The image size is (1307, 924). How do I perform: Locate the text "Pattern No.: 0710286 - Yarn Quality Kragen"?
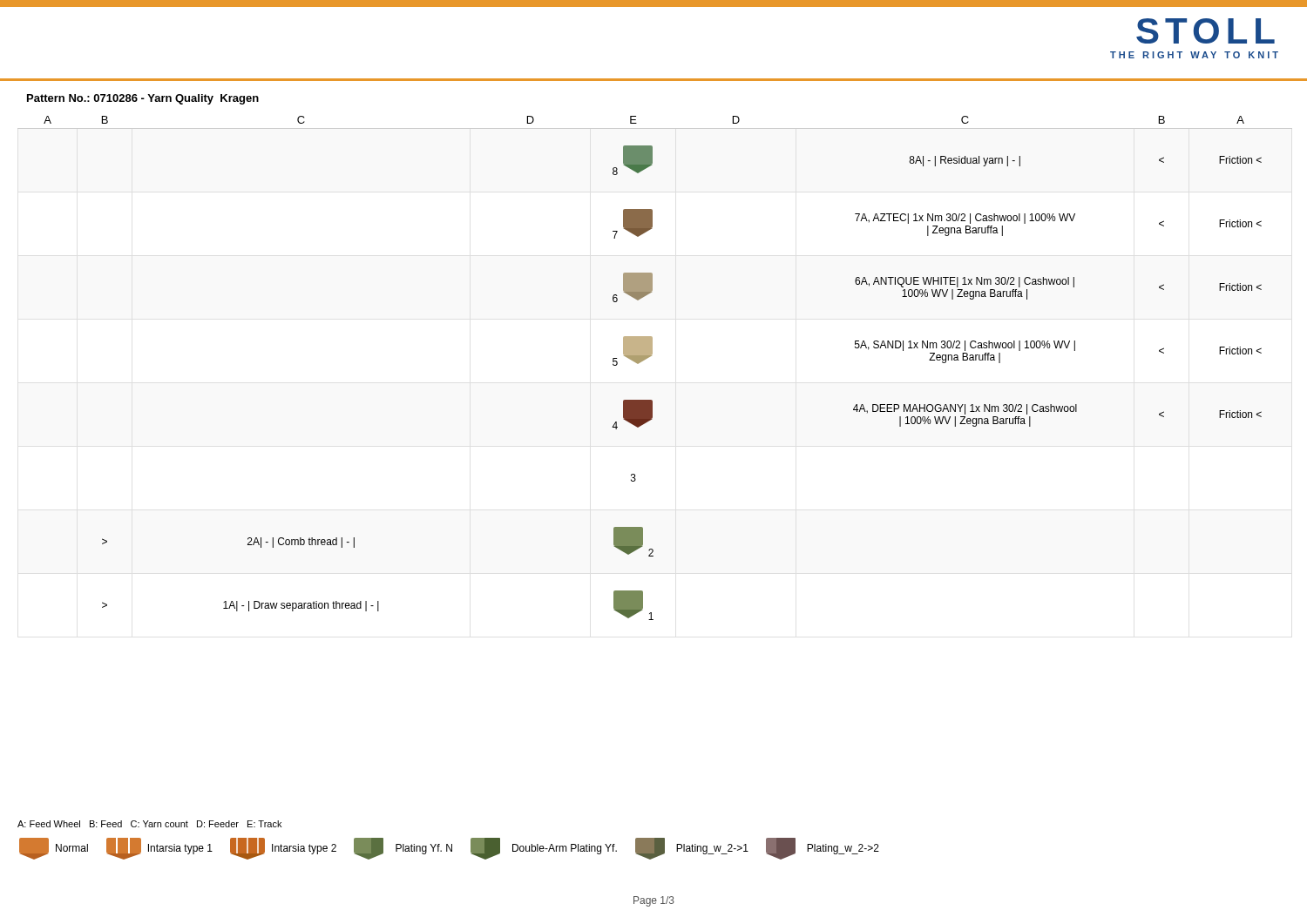[x=143, y=98]
